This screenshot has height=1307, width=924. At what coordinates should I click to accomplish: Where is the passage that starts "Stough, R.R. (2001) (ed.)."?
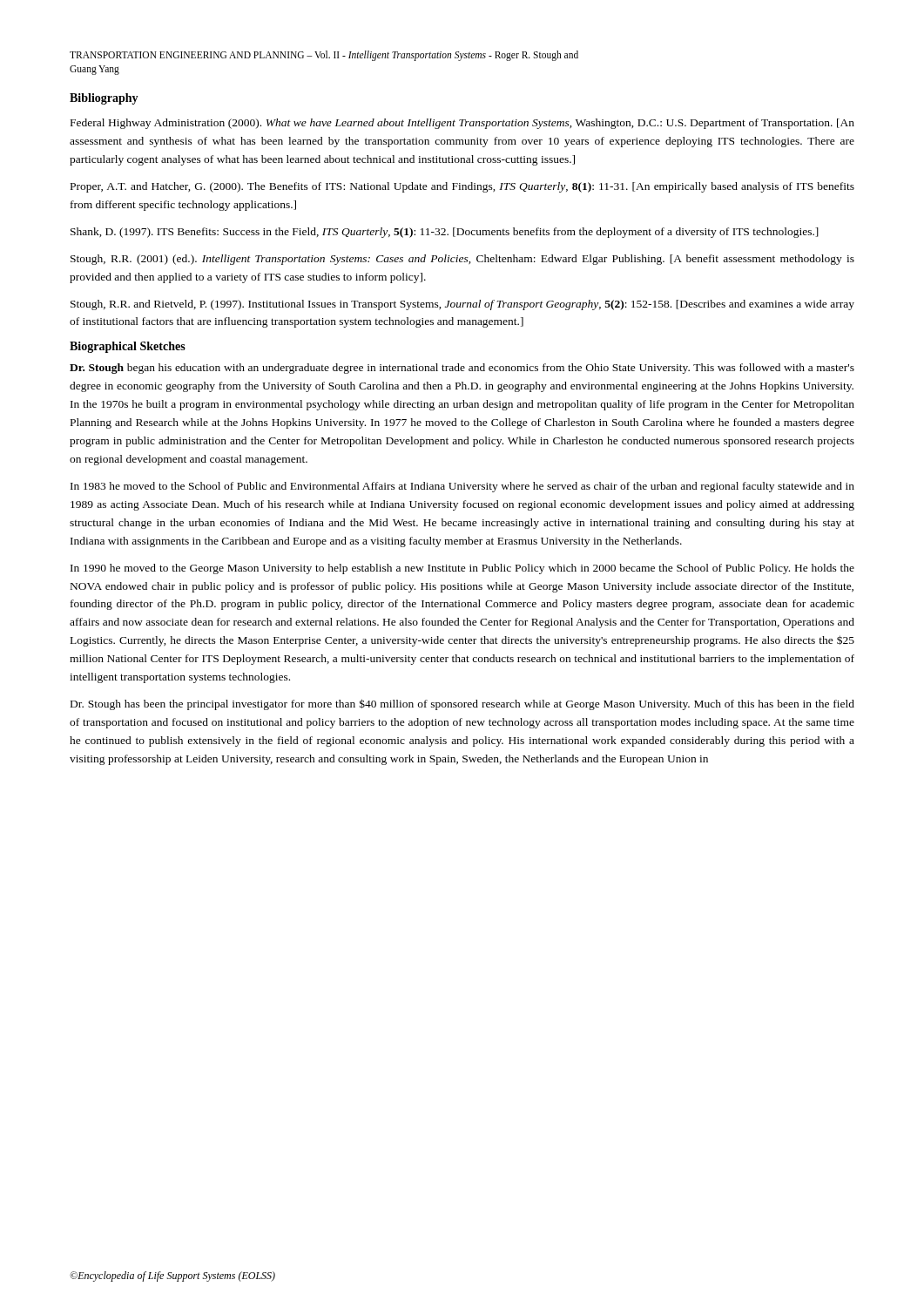pyautogui.click(x=462, y=268)
